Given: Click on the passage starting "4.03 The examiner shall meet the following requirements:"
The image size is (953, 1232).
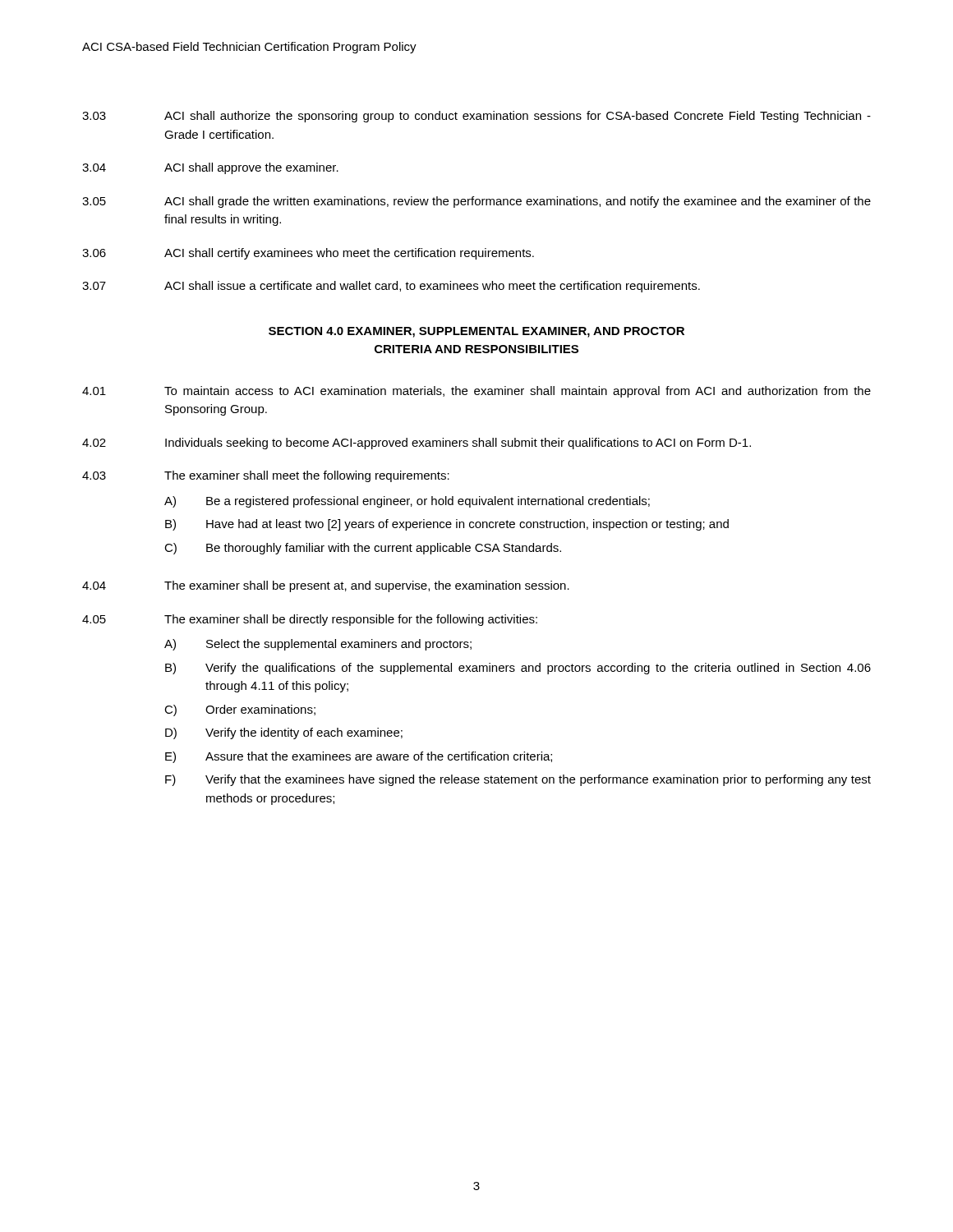Looking at the screenshot, I should click(476, 514).
